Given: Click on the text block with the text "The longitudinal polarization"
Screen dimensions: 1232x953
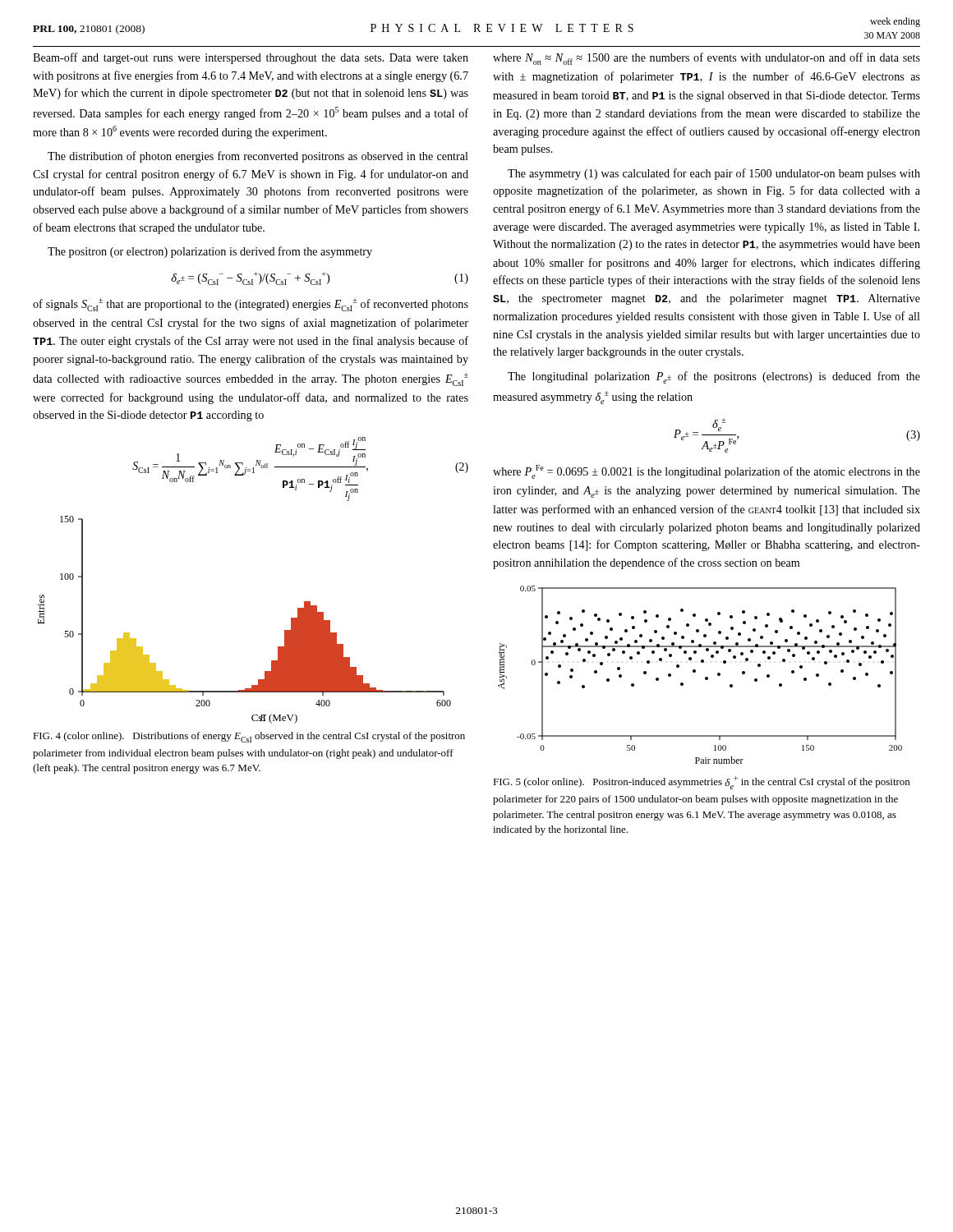Looking at the screenshot, I should pyautogui.click(x=707, y=388).
